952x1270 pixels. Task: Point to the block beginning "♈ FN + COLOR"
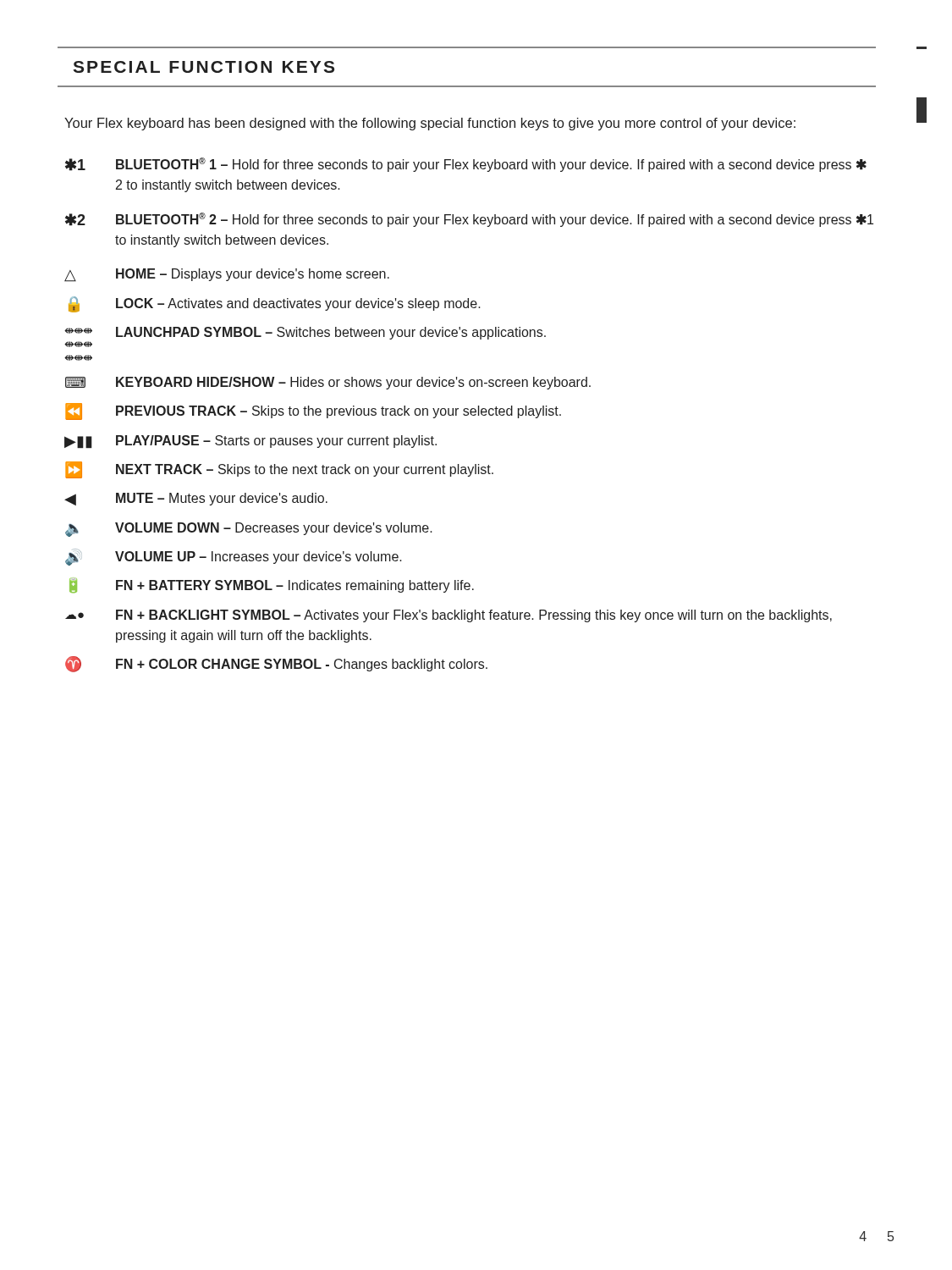click(x=470, y=665)
